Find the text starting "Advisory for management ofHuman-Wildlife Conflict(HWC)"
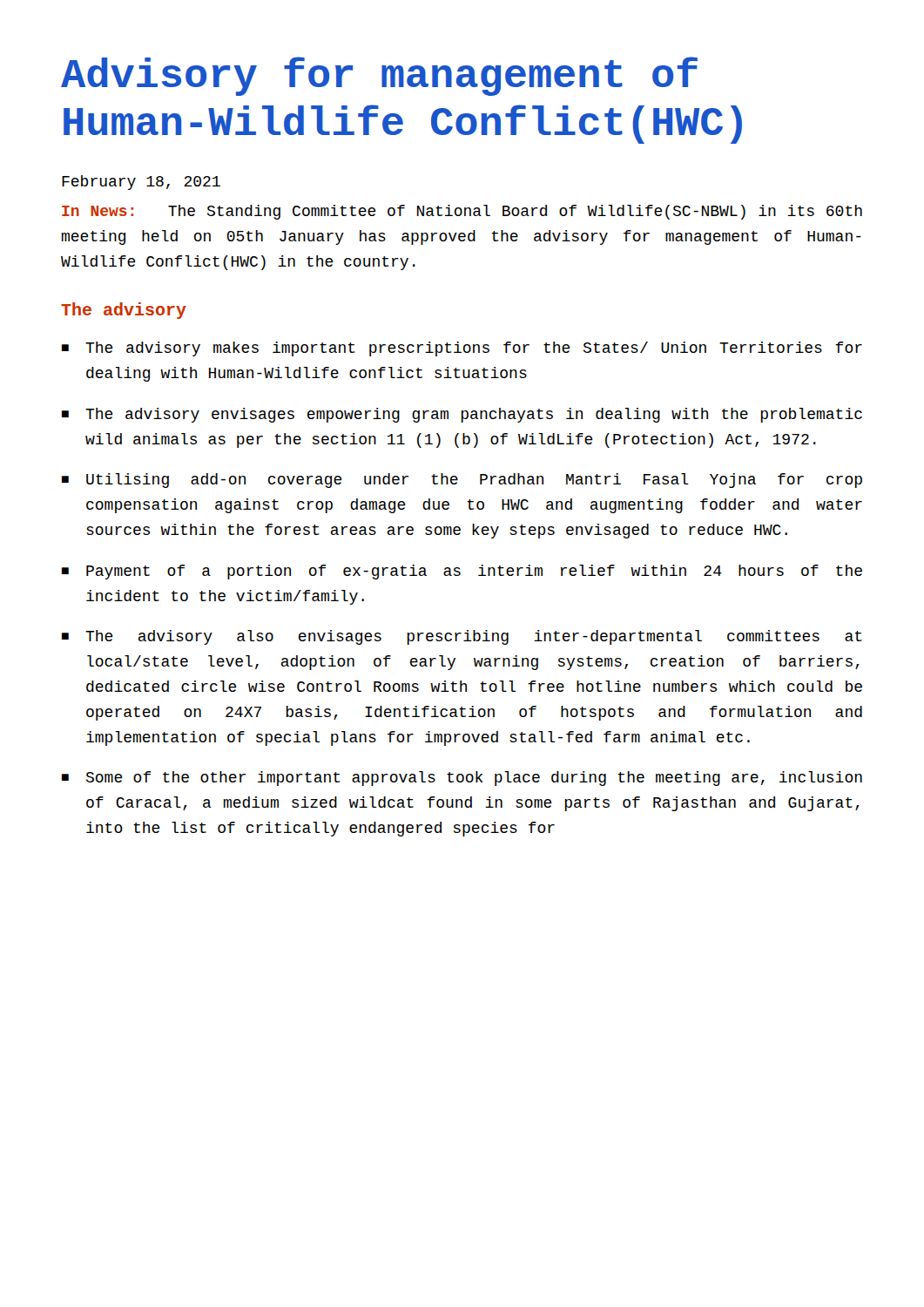Screen dimensions: 1307x924 [x=462, y=101]
